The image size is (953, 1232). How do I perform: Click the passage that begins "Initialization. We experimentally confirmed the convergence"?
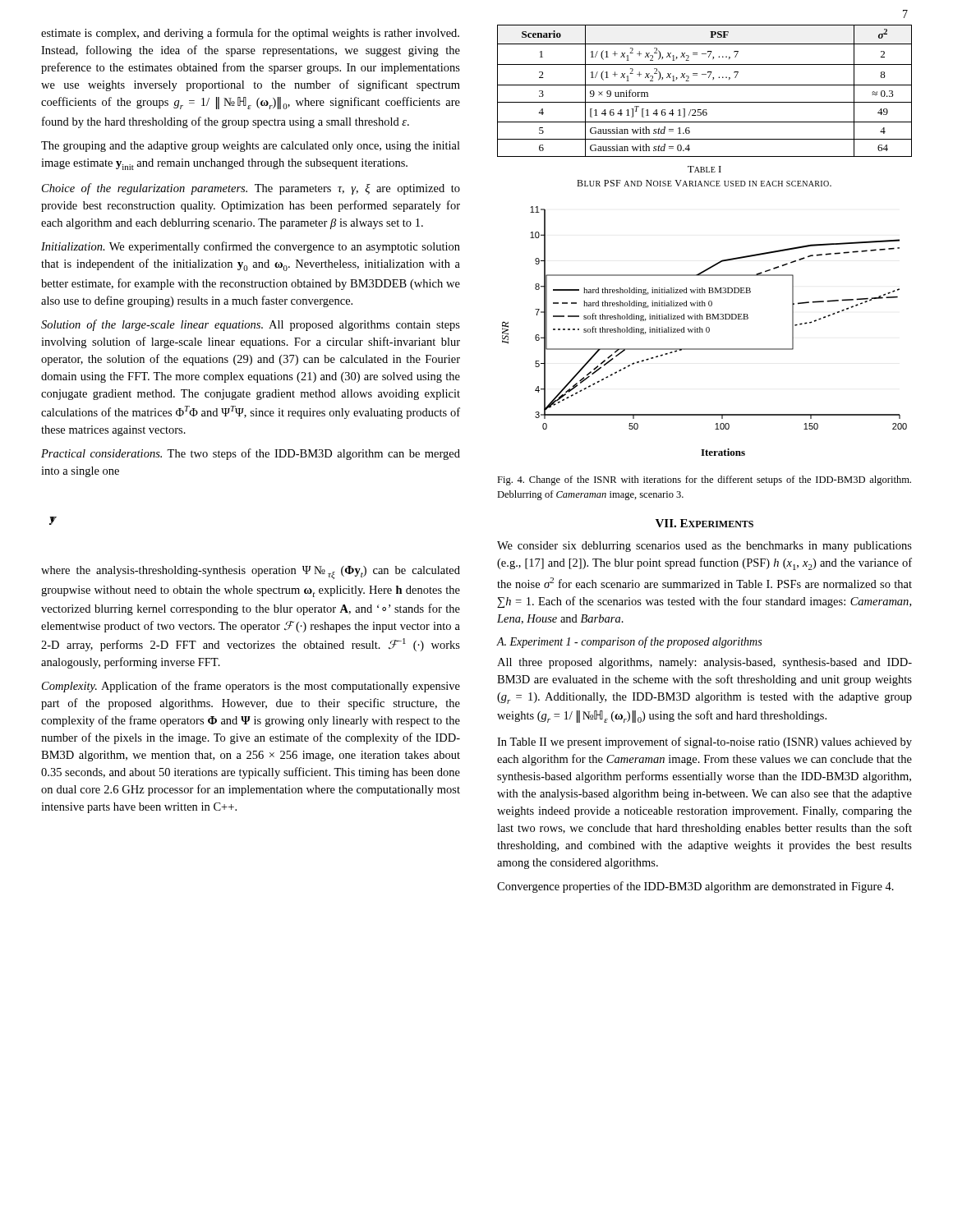(251, 274)
